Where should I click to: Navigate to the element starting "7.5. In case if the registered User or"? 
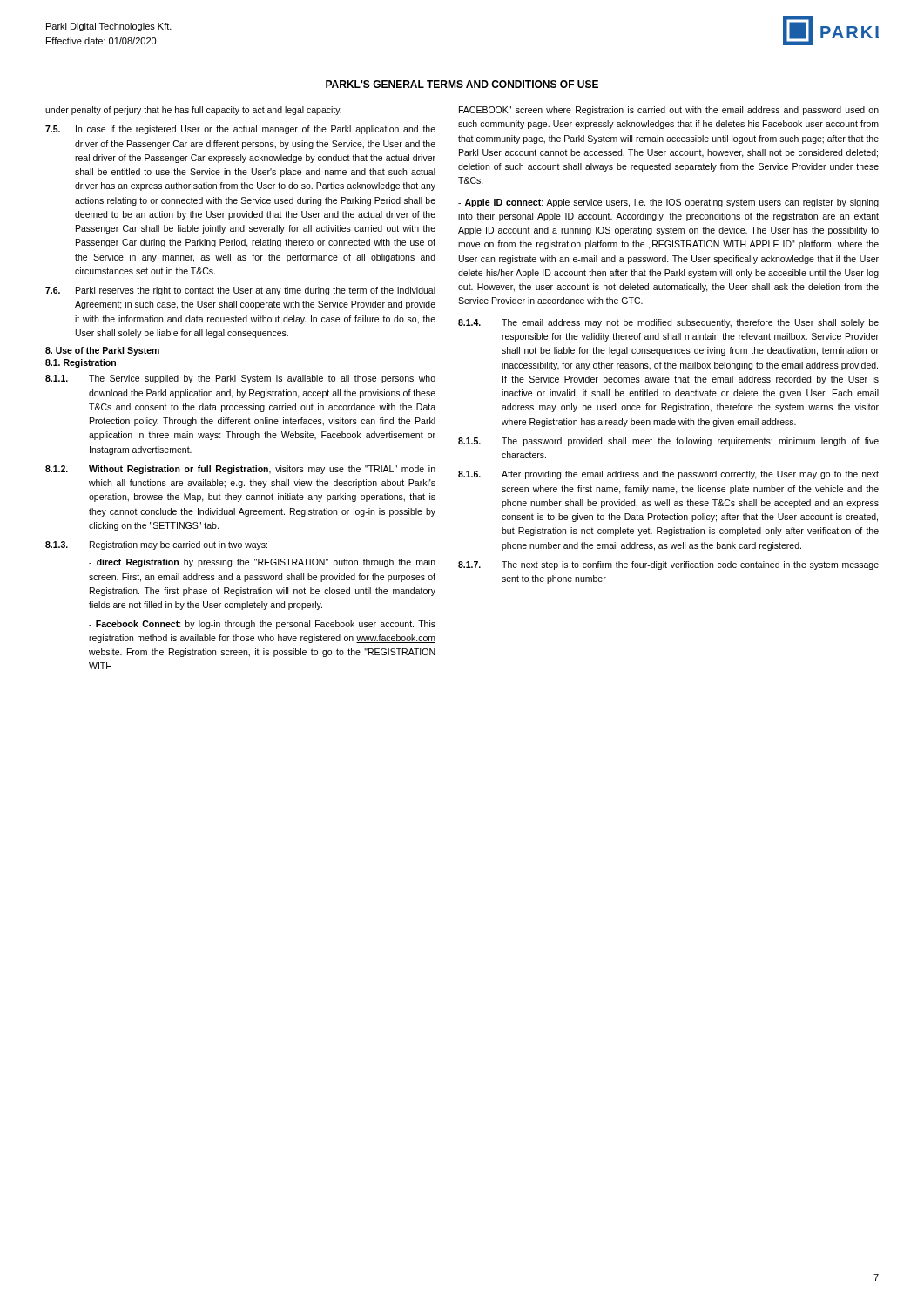(240, 200)
